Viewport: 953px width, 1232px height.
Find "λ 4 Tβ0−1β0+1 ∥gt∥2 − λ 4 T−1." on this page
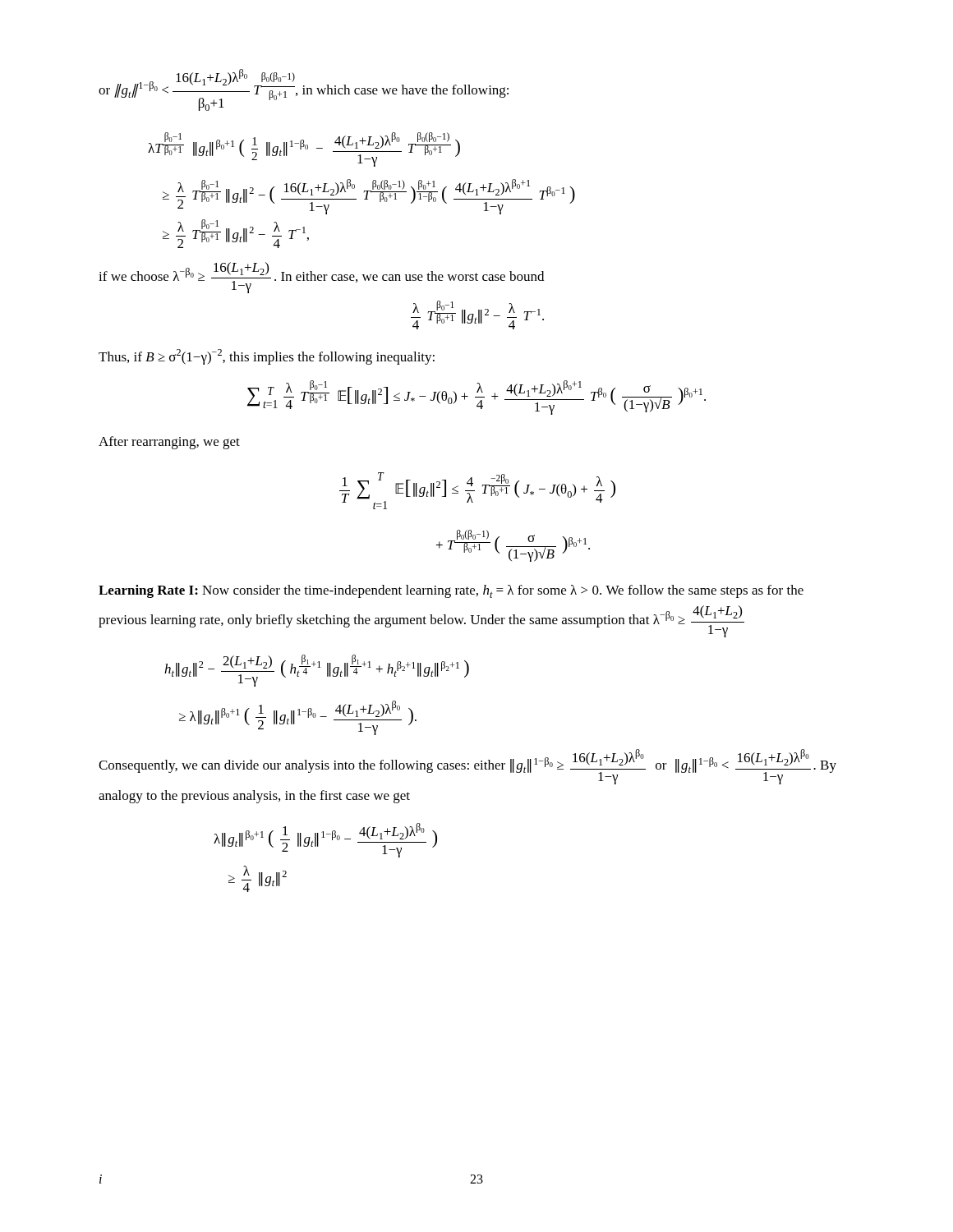[x=478, y=317]
